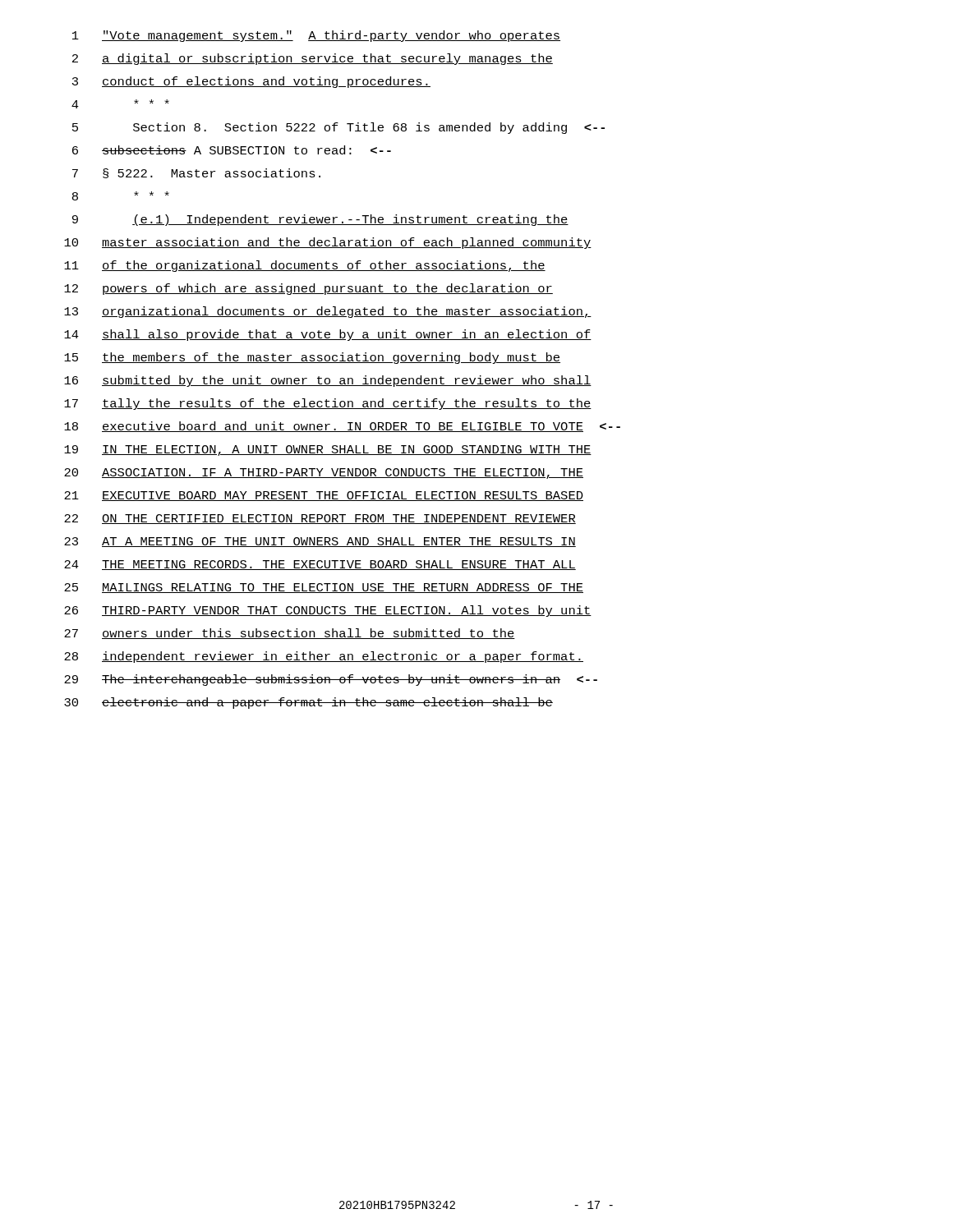Viewport: 953px width, 1232px height.
Task: Click on the list item that reads "25 MAILINGS RELATING TO"
Action: (476, 588)
